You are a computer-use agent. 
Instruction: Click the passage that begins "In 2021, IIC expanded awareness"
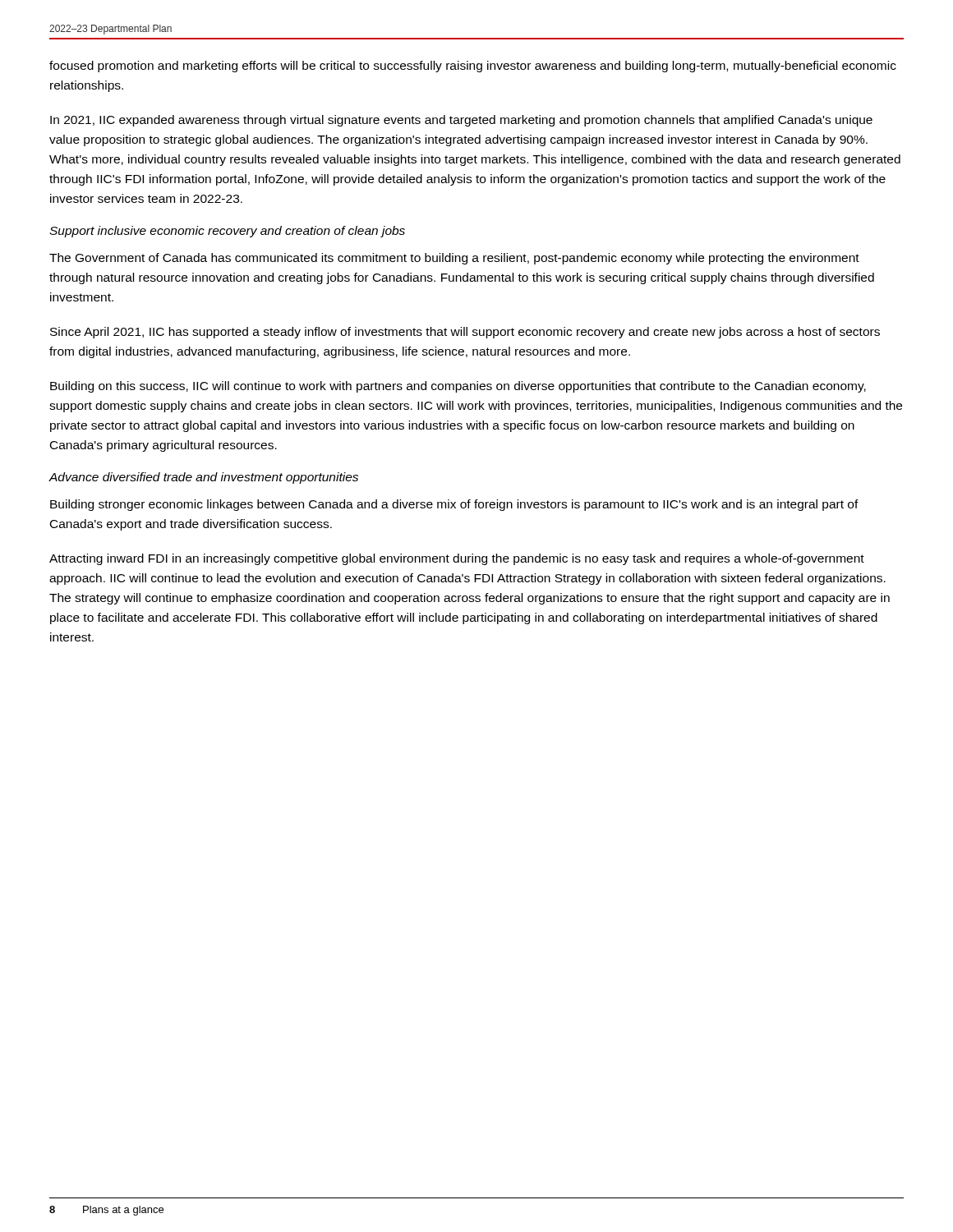coord(475,159)
